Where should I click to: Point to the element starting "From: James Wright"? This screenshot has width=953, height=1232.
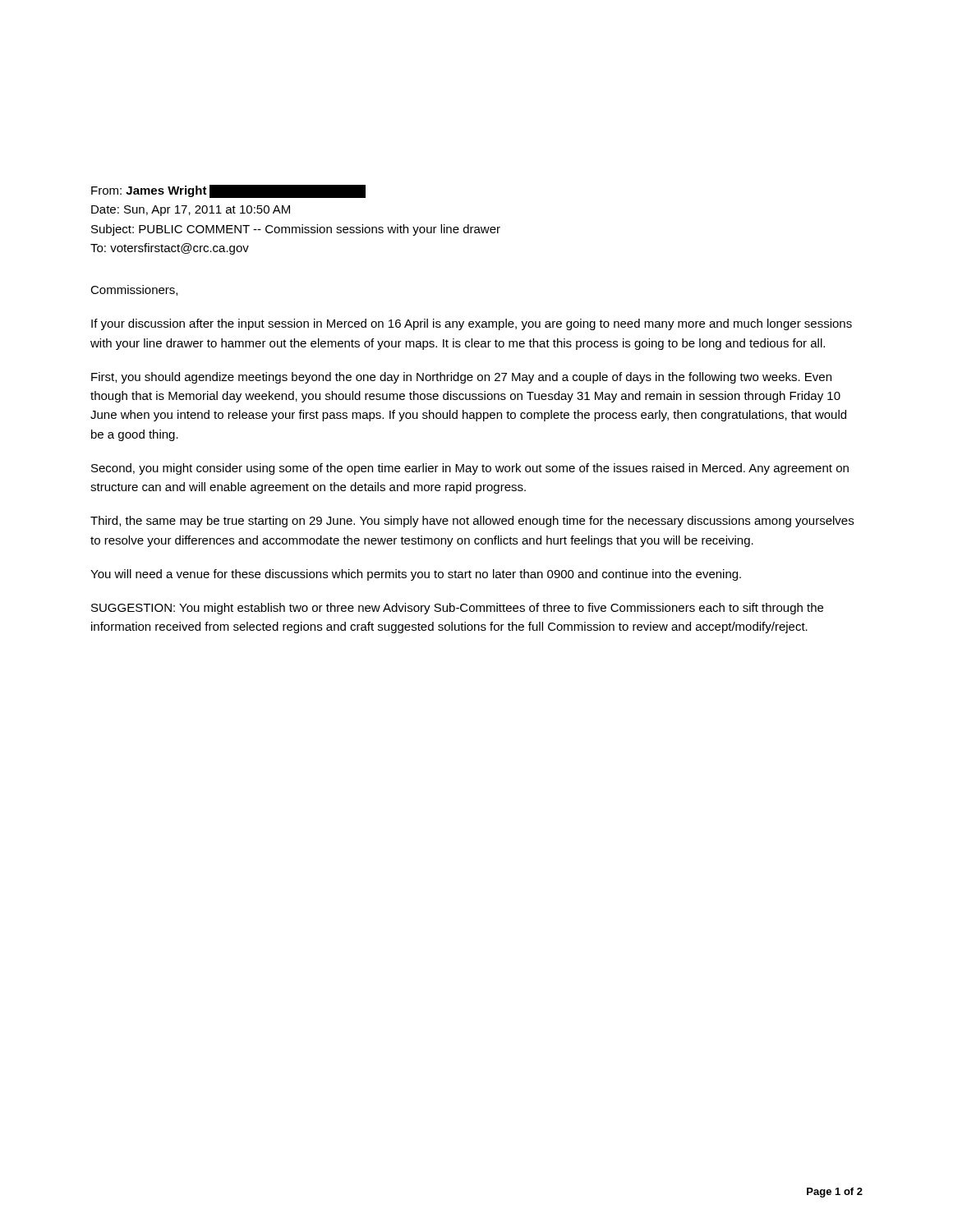[x=295, y=219]
